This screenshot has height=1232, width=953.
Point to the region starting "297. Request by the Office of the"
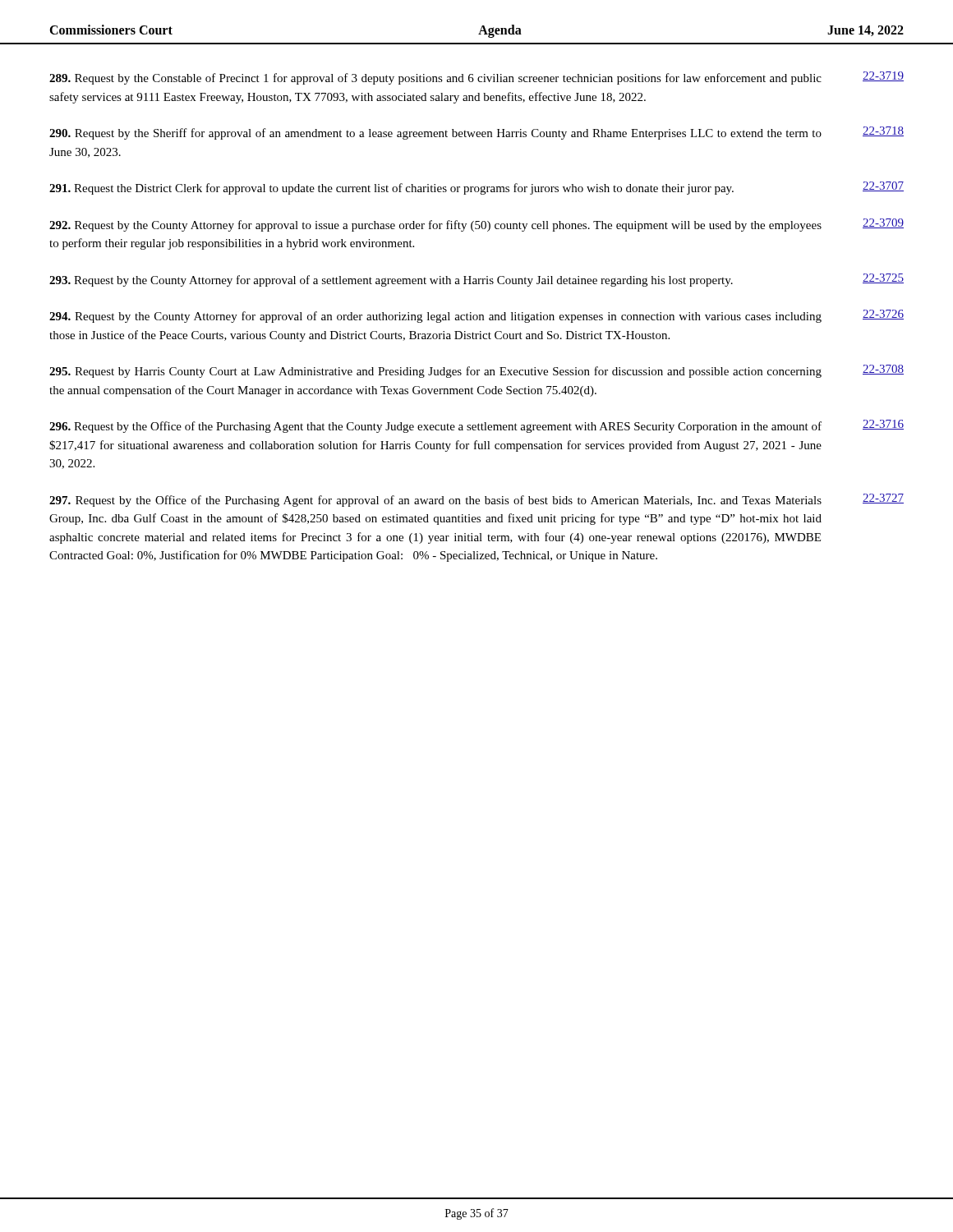476,528
